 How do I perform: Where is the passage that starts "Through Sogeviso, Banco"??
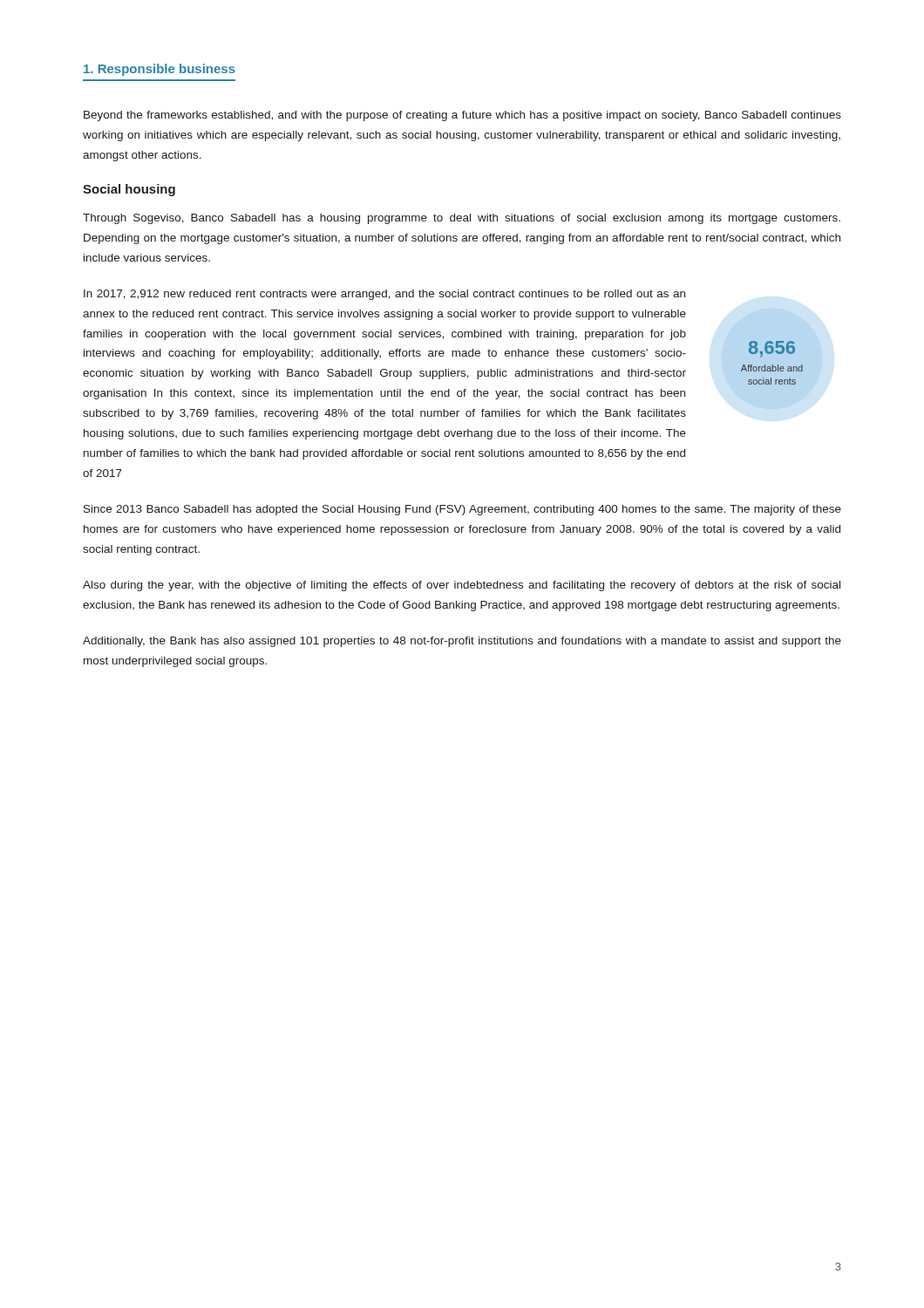462,237
